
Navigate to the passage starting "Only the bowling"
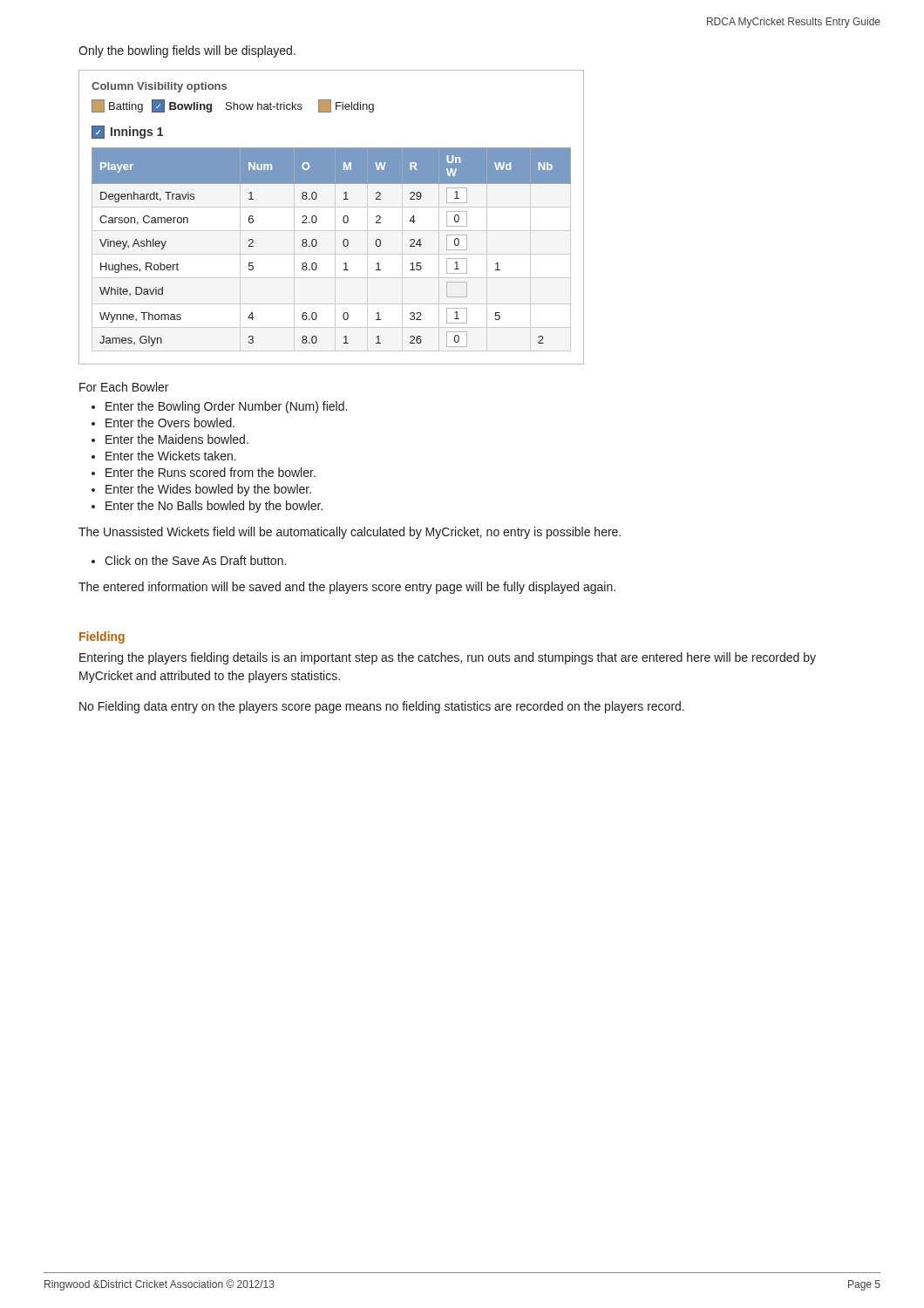[187, 51]
